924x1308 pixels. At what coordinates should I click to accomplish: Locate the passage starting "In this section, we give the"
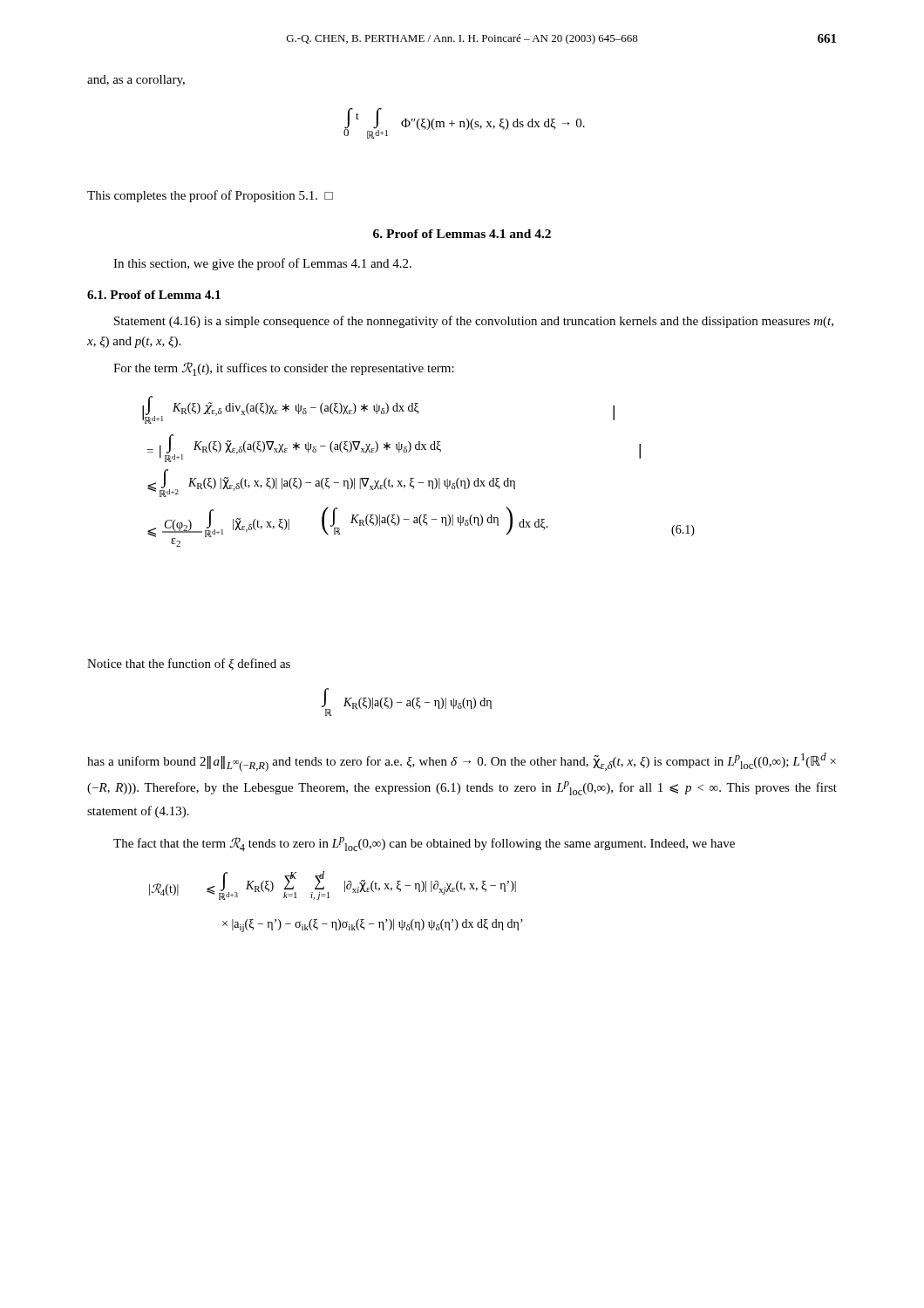tap(263, 263)
